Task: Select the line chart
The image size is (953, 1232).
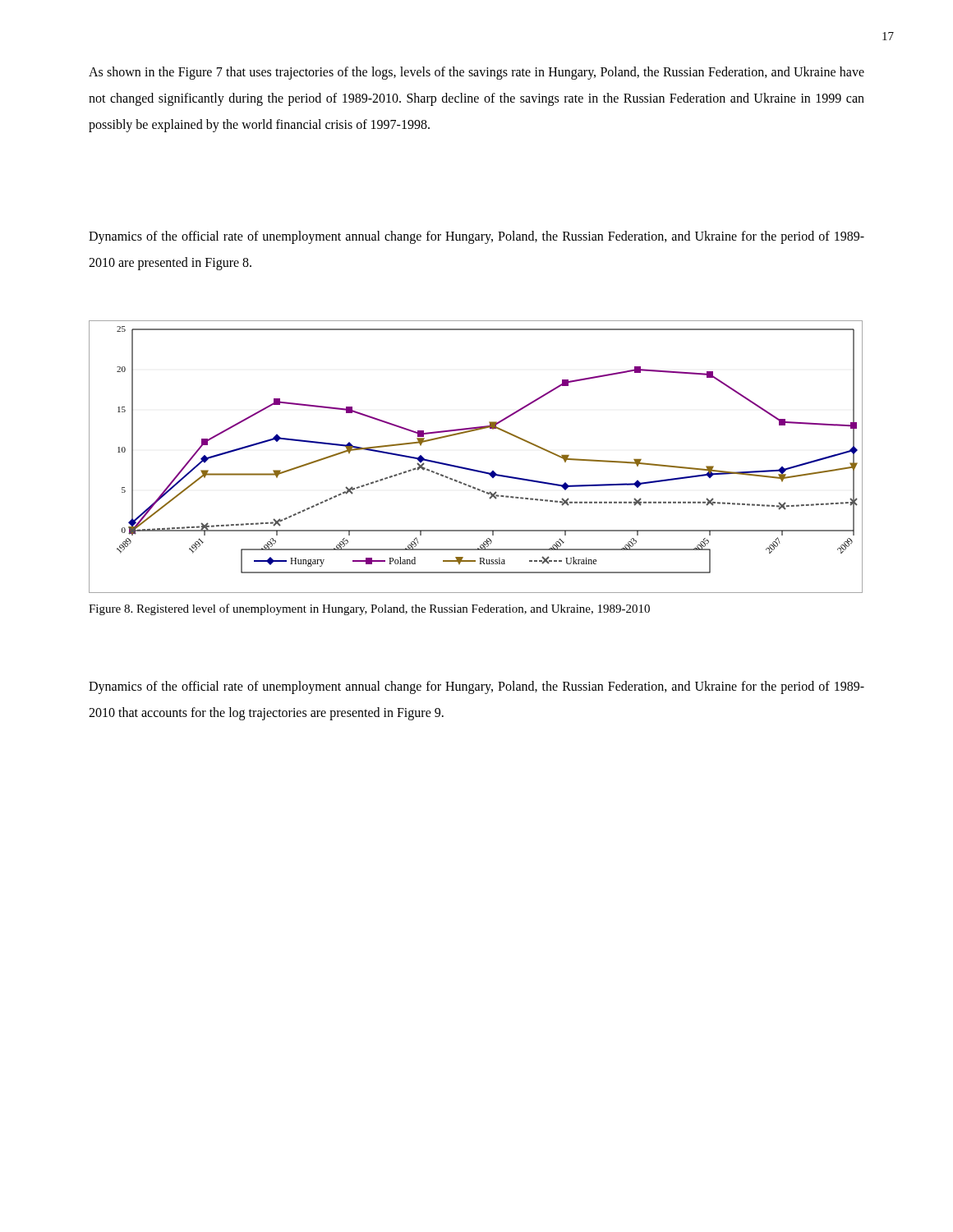Action: (x=476, y=457)
